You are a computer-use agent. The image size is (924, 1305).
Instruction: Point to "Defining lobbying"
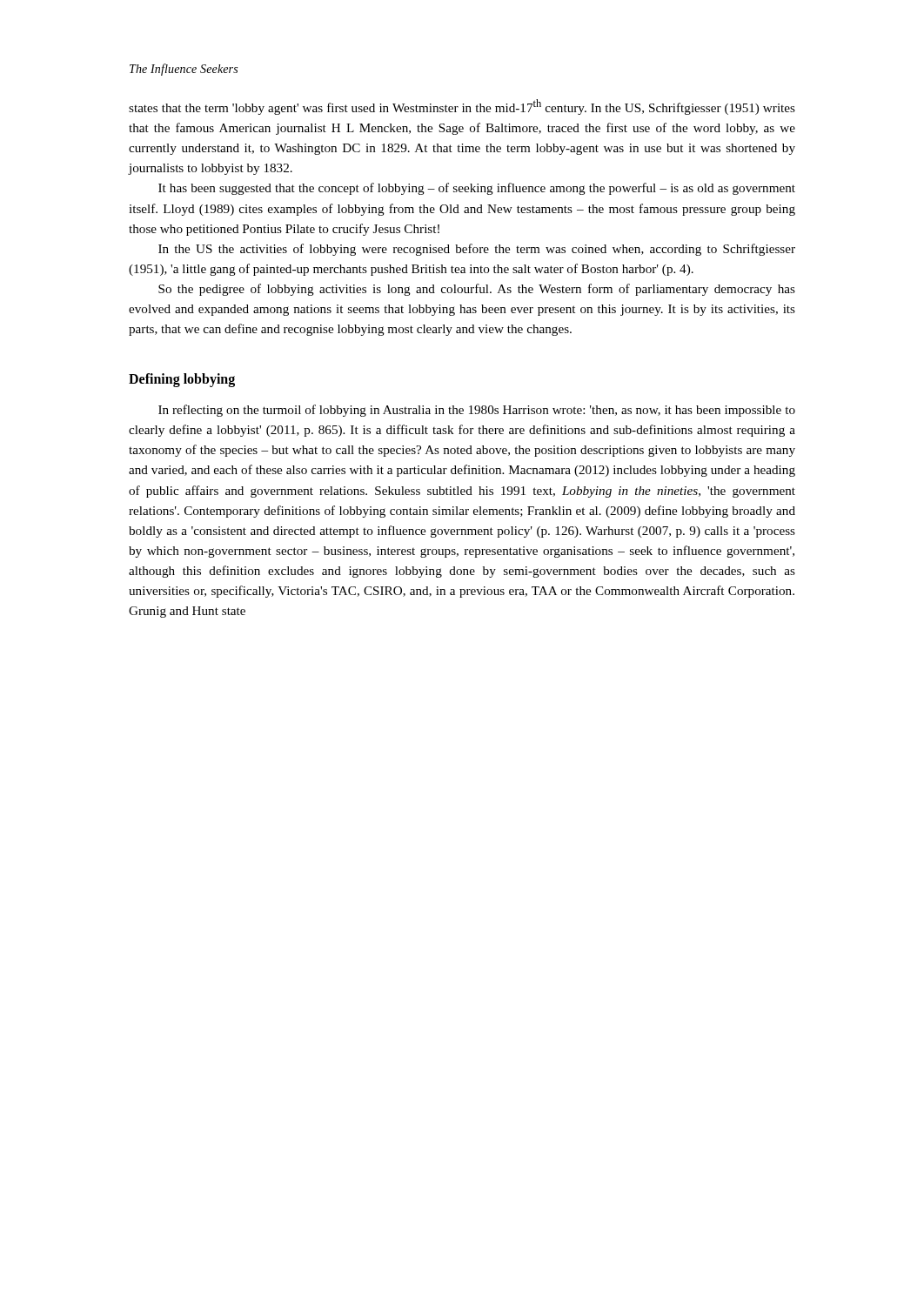click(182, 379)
